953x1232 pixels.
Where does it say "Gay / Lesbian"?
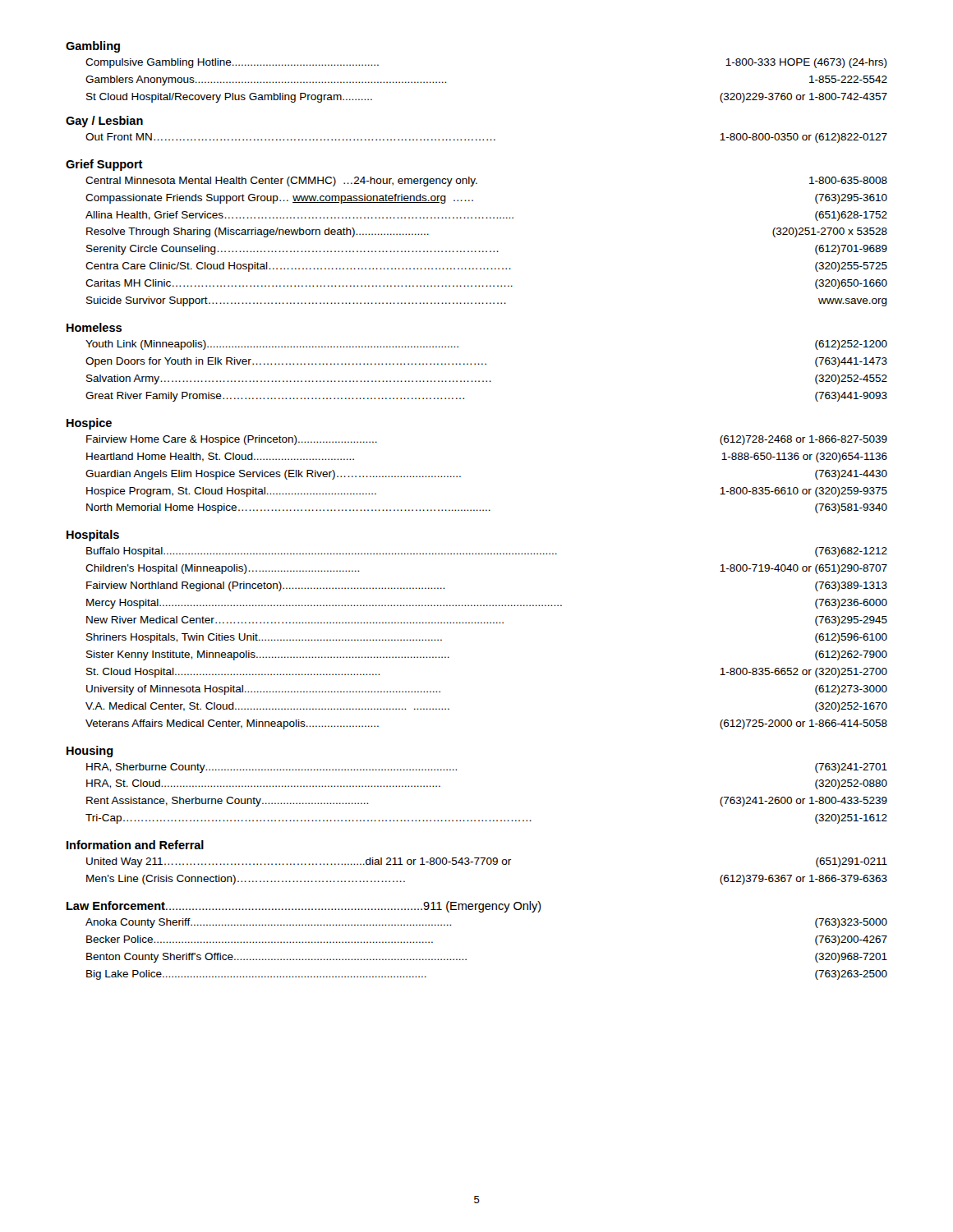point(104,121)
